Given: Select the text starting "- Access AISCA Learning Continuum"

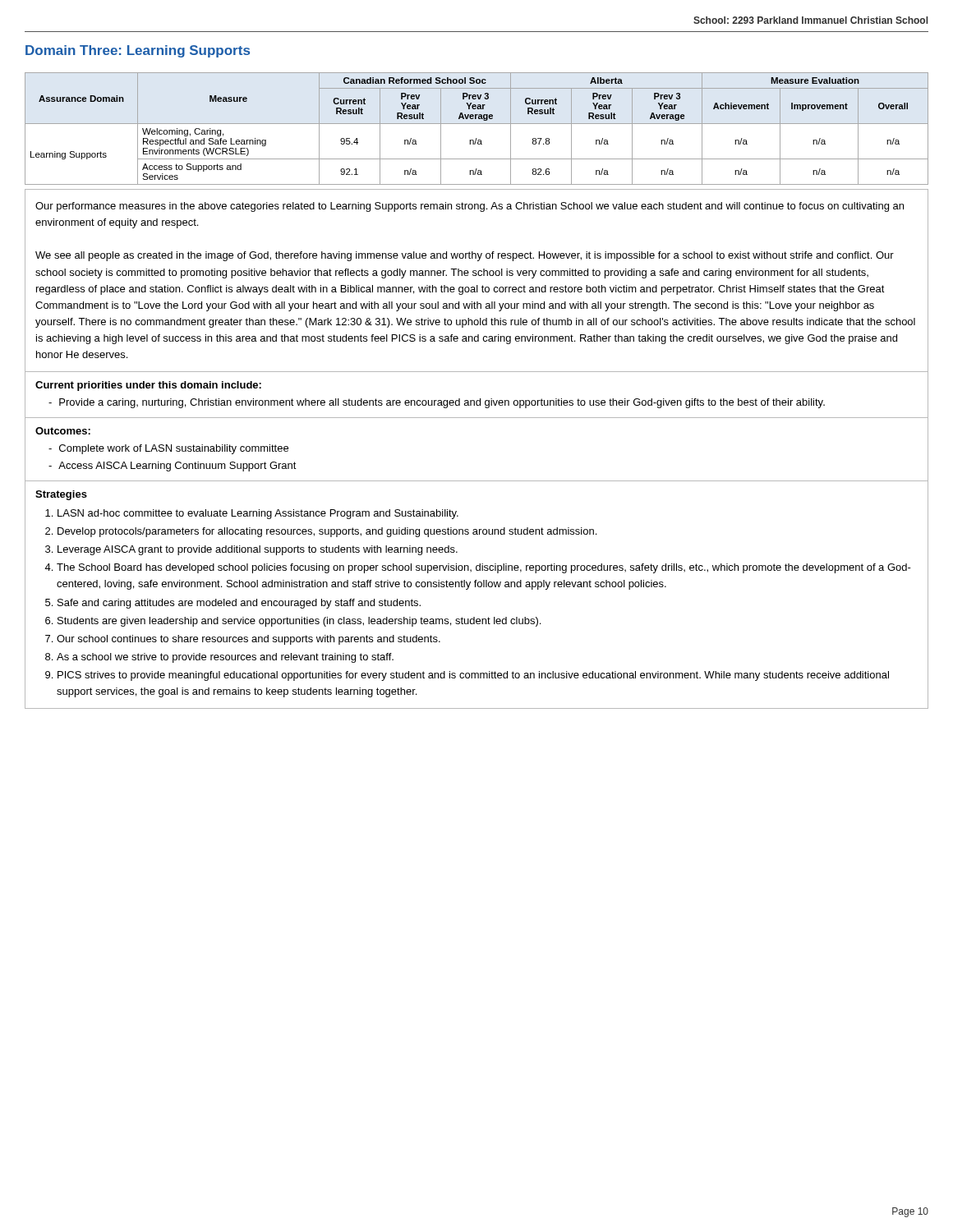Looking at the screenshot, I should [172, 466].
